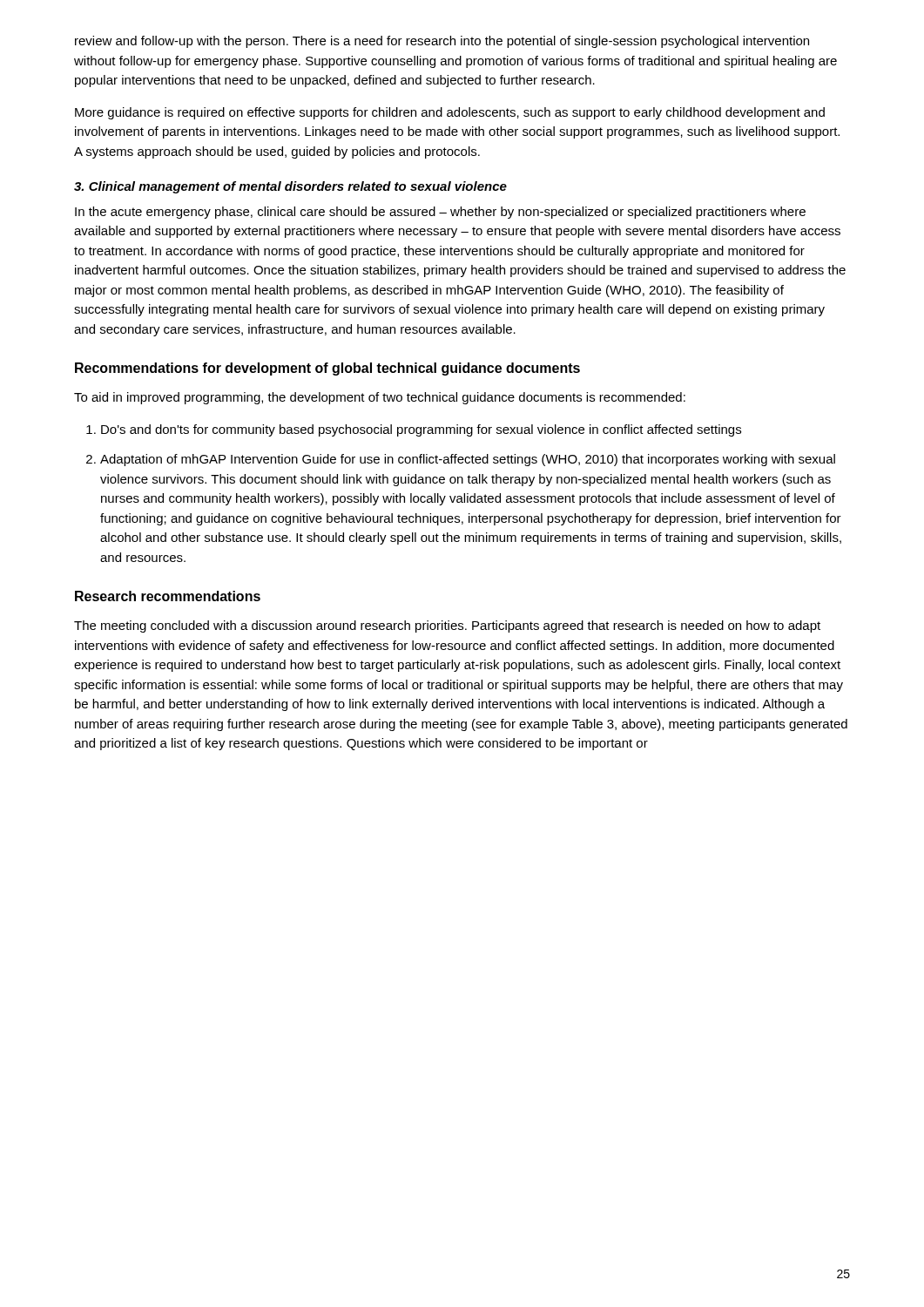Click where it says "Recommendations for development of global technical guidance documents"
The width and height of the screenshot is (924, 1307).
point(462,369)
